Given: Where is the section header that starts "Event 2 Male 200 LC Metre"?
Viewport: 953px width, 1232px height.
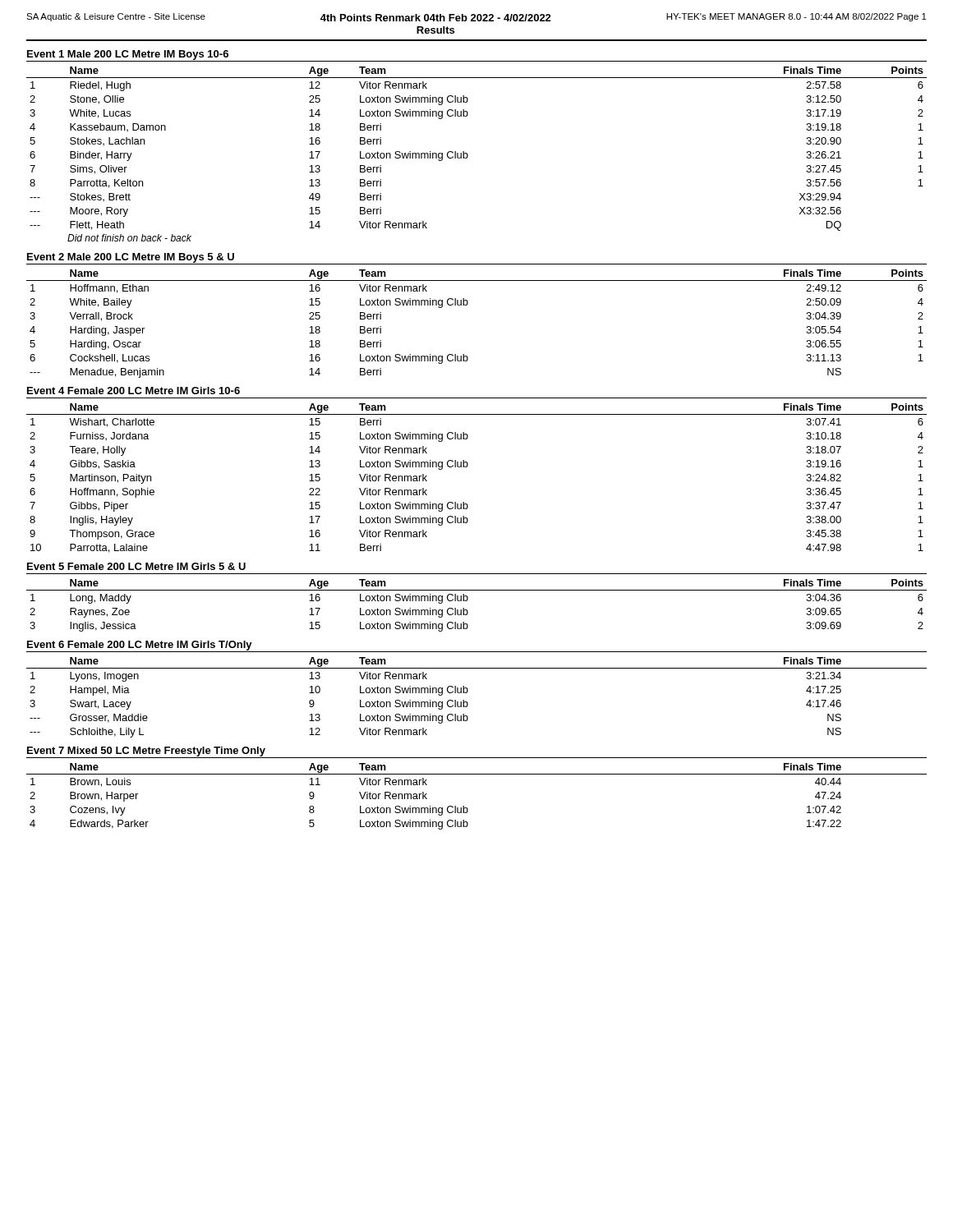Looking at the screenshot, I should tap(130, 257).
